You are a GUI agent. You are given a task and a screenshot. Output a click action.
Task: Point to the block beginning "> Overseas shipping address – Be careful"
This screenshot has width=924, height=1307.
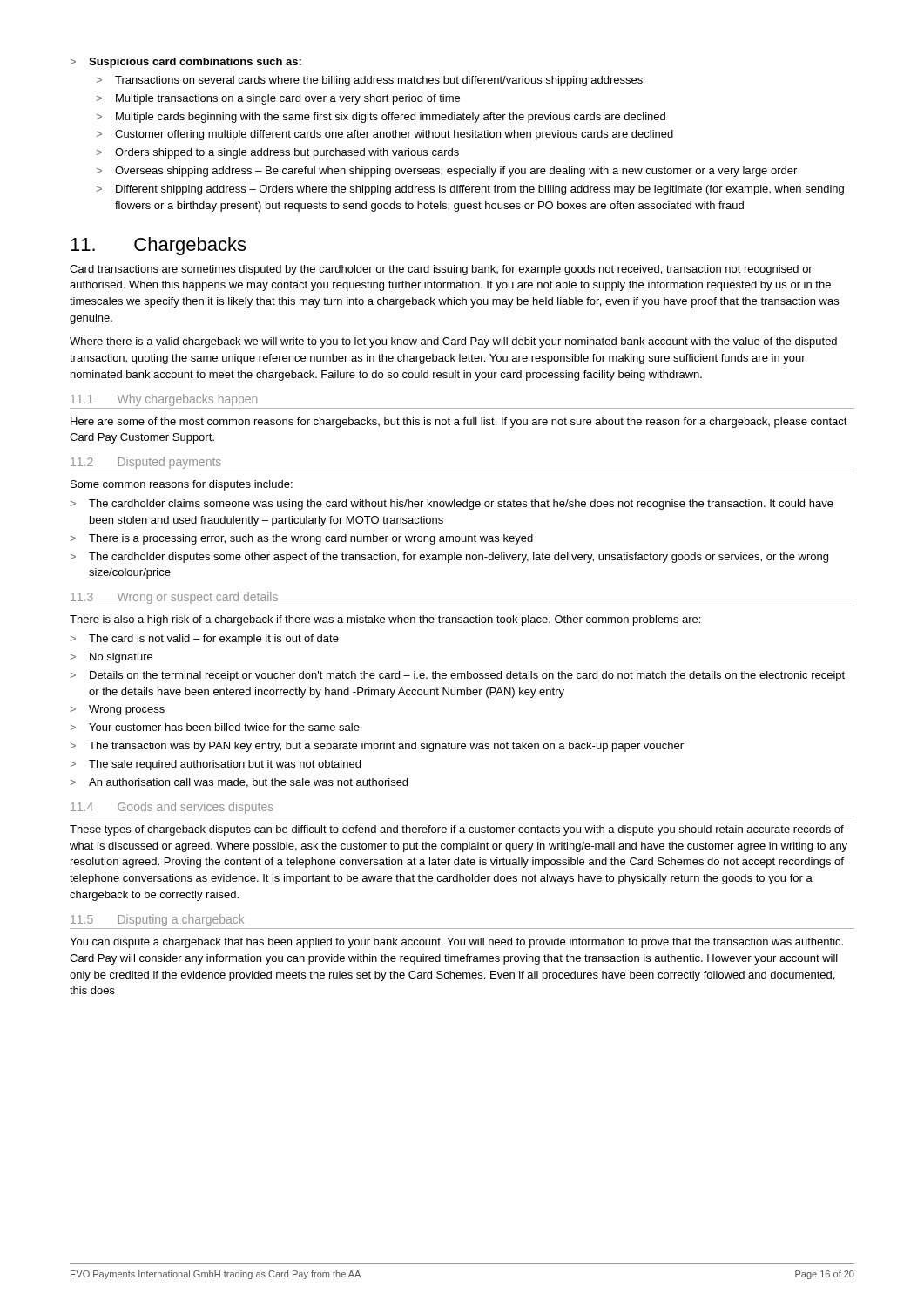(x=475, y=171)
